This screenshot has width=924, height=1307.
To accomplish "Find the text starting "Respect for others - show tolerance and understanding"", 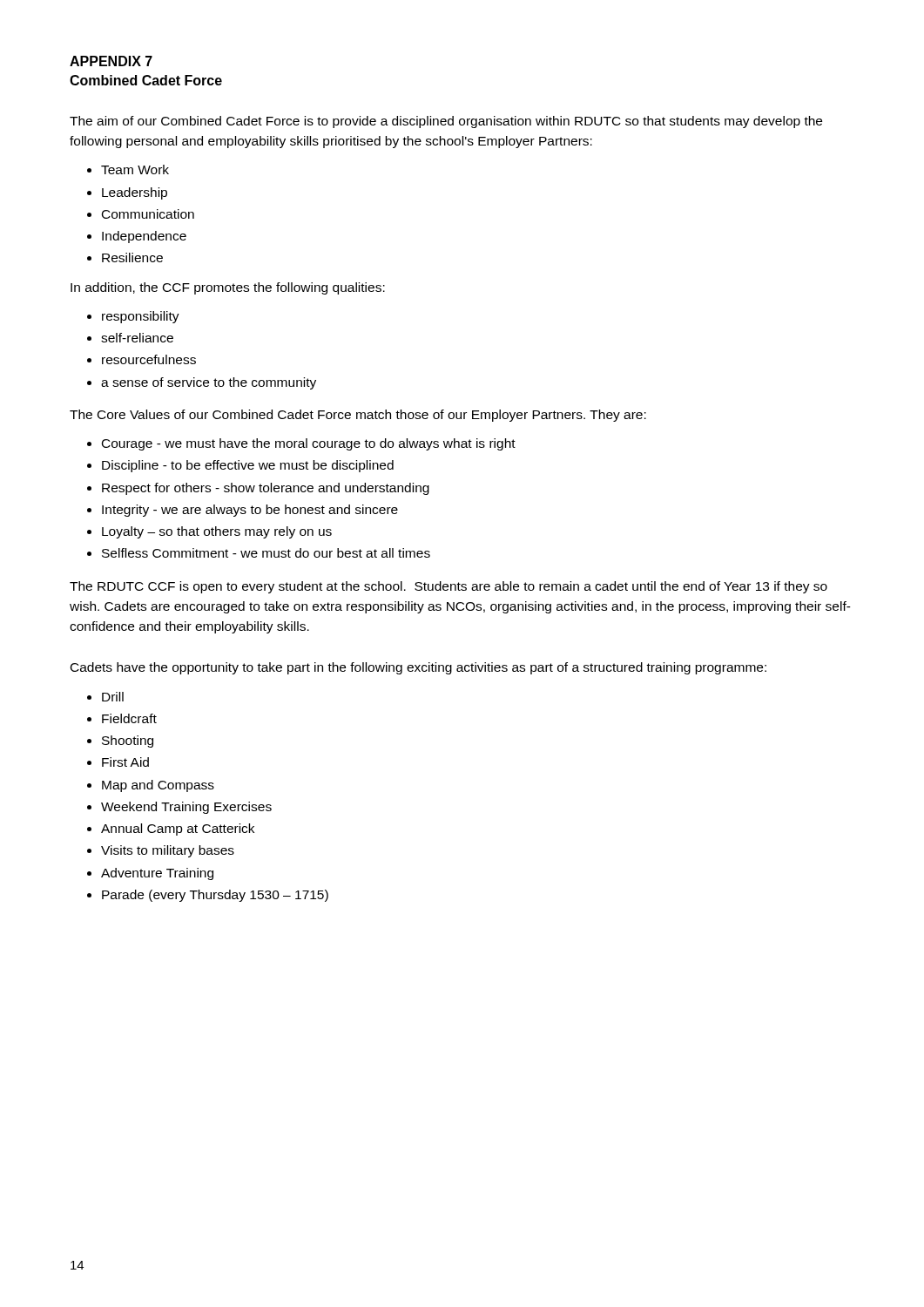I will point(265,487).
